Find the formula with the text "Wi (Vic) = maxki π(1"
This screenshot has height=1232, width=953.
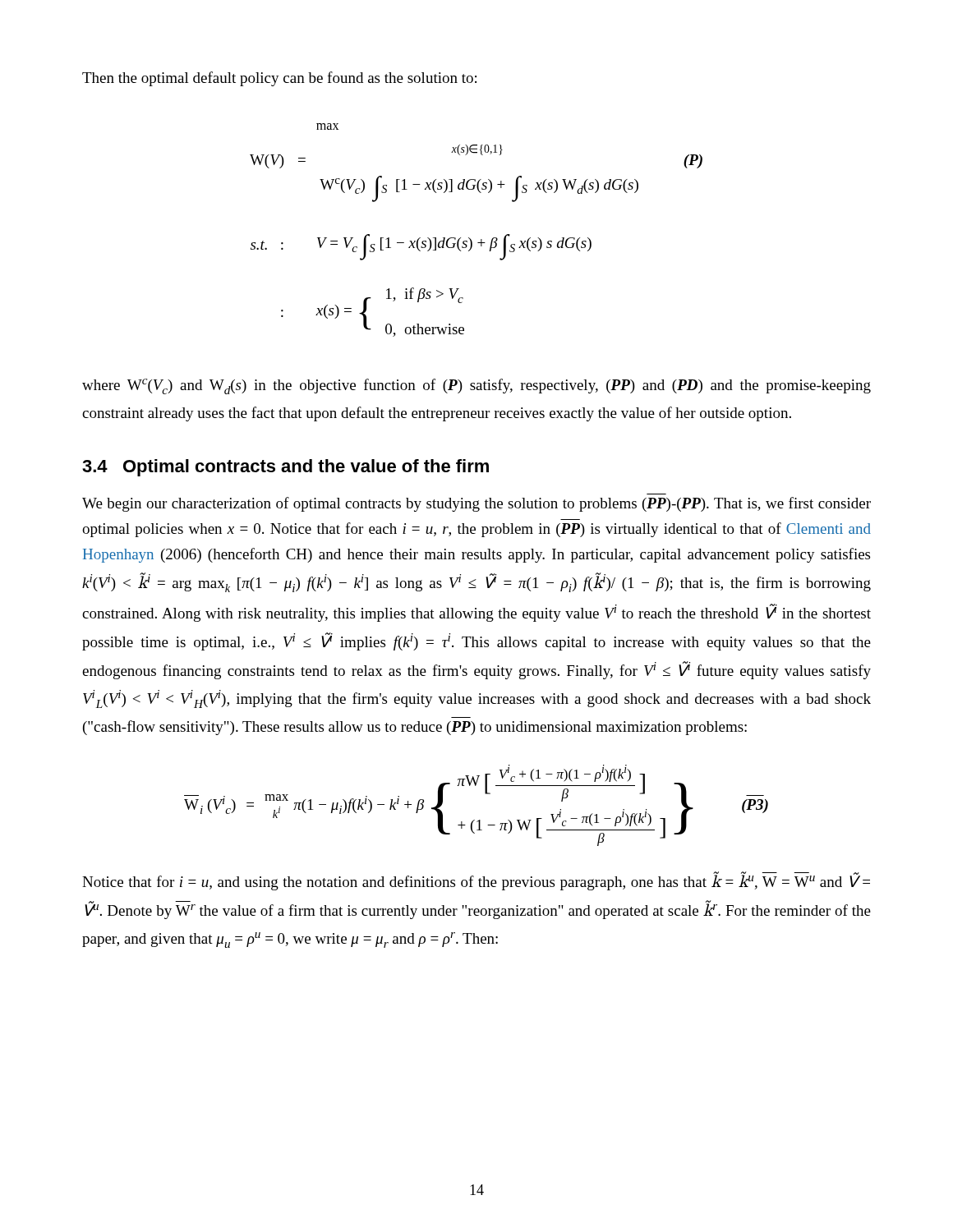click(x=476, y=805)
